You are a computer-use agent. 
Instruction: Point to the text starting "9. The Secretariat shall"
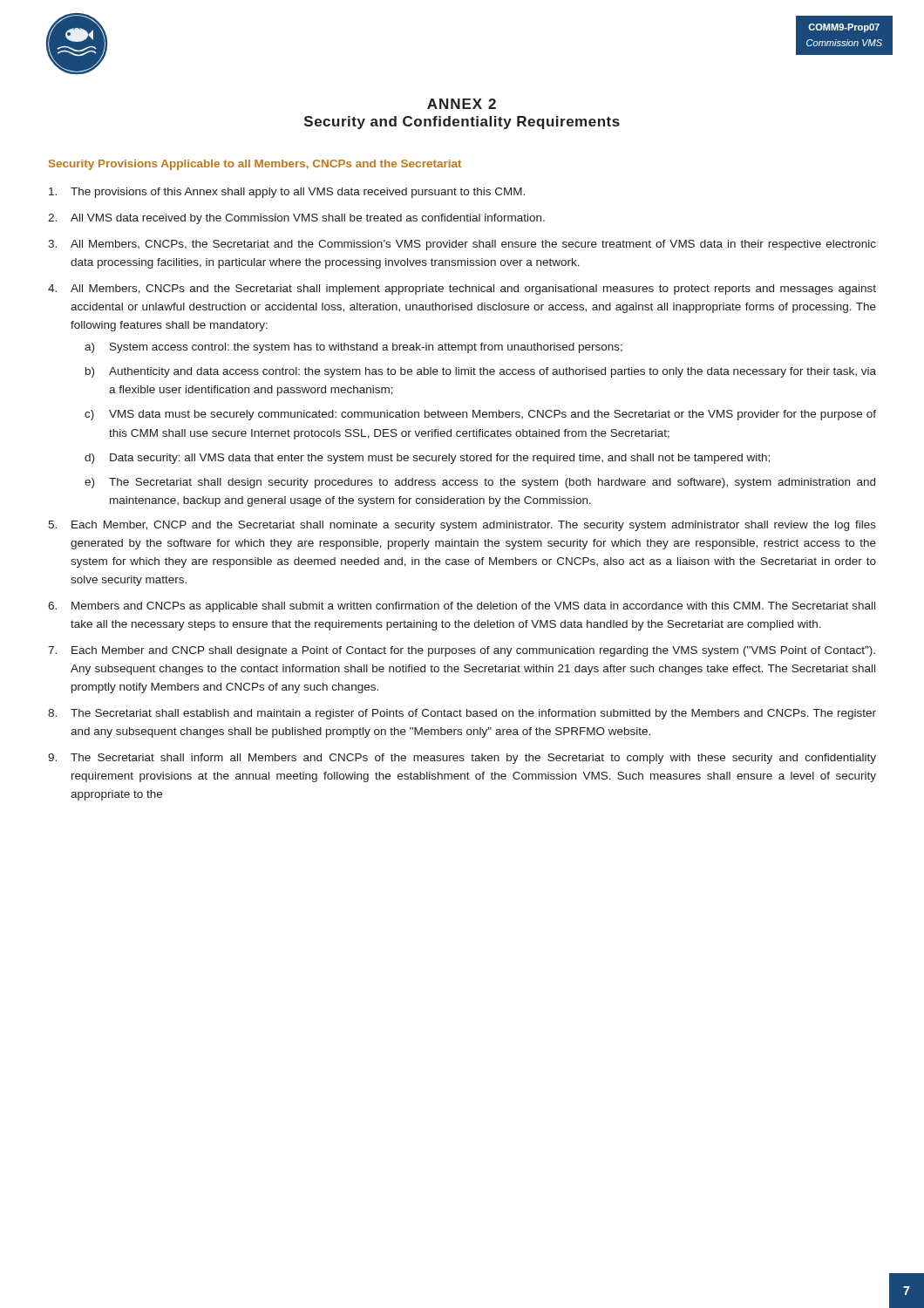click(x=462, y=776)
